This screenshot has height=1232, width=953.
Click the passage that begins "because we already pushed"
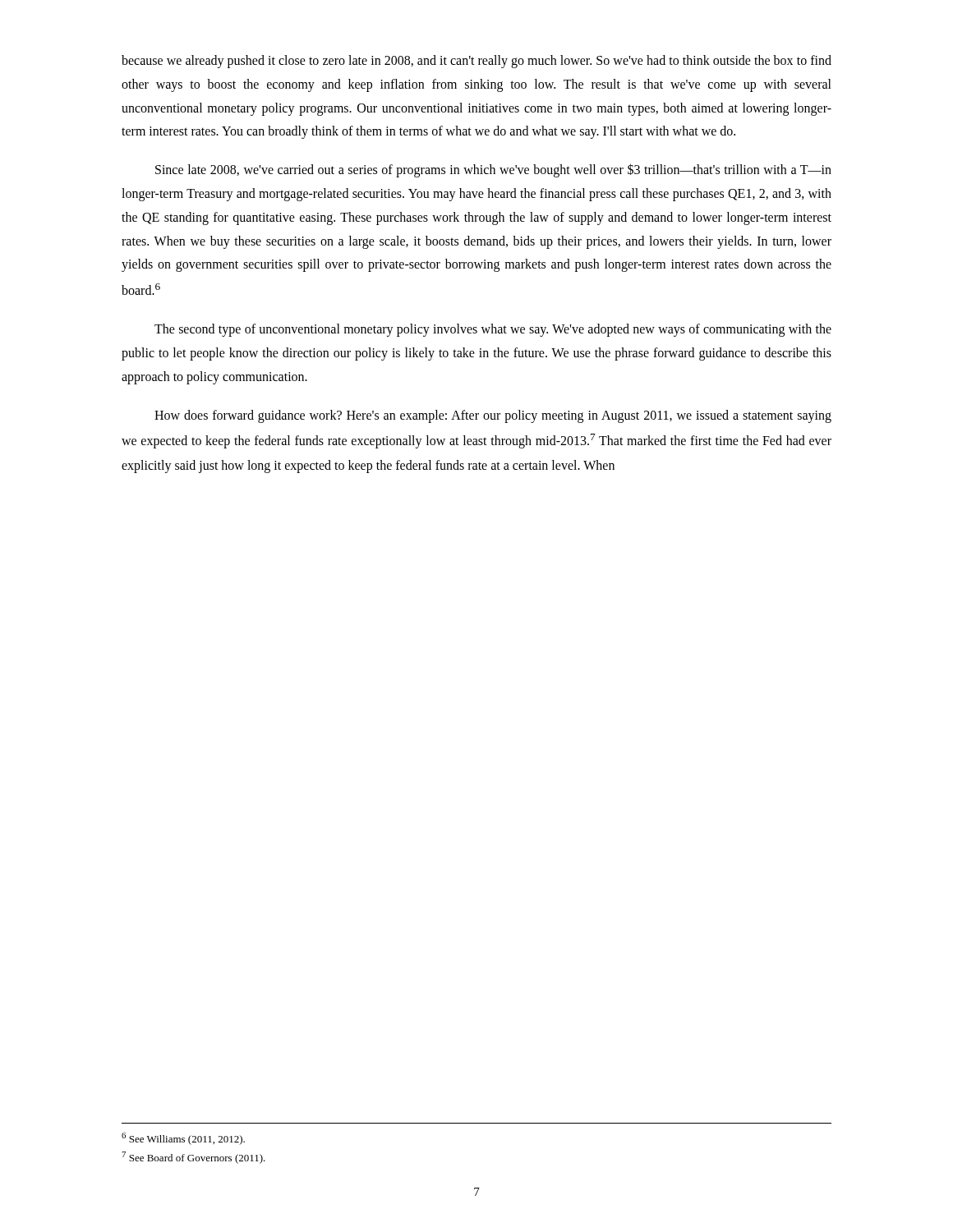click(x=476, y=97)
